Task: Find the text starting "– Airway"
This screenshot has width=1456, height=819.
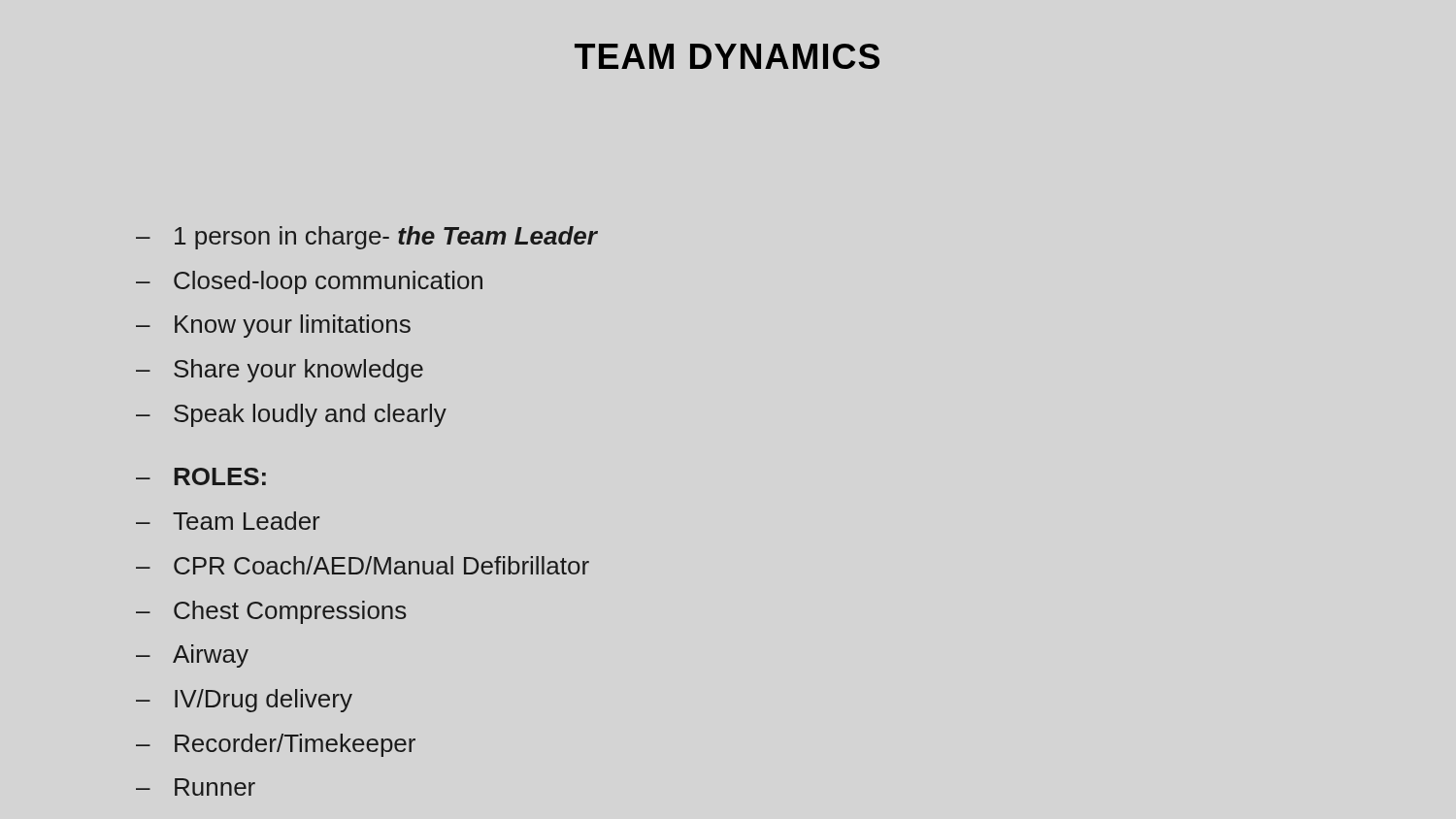Action: [192, 655]
